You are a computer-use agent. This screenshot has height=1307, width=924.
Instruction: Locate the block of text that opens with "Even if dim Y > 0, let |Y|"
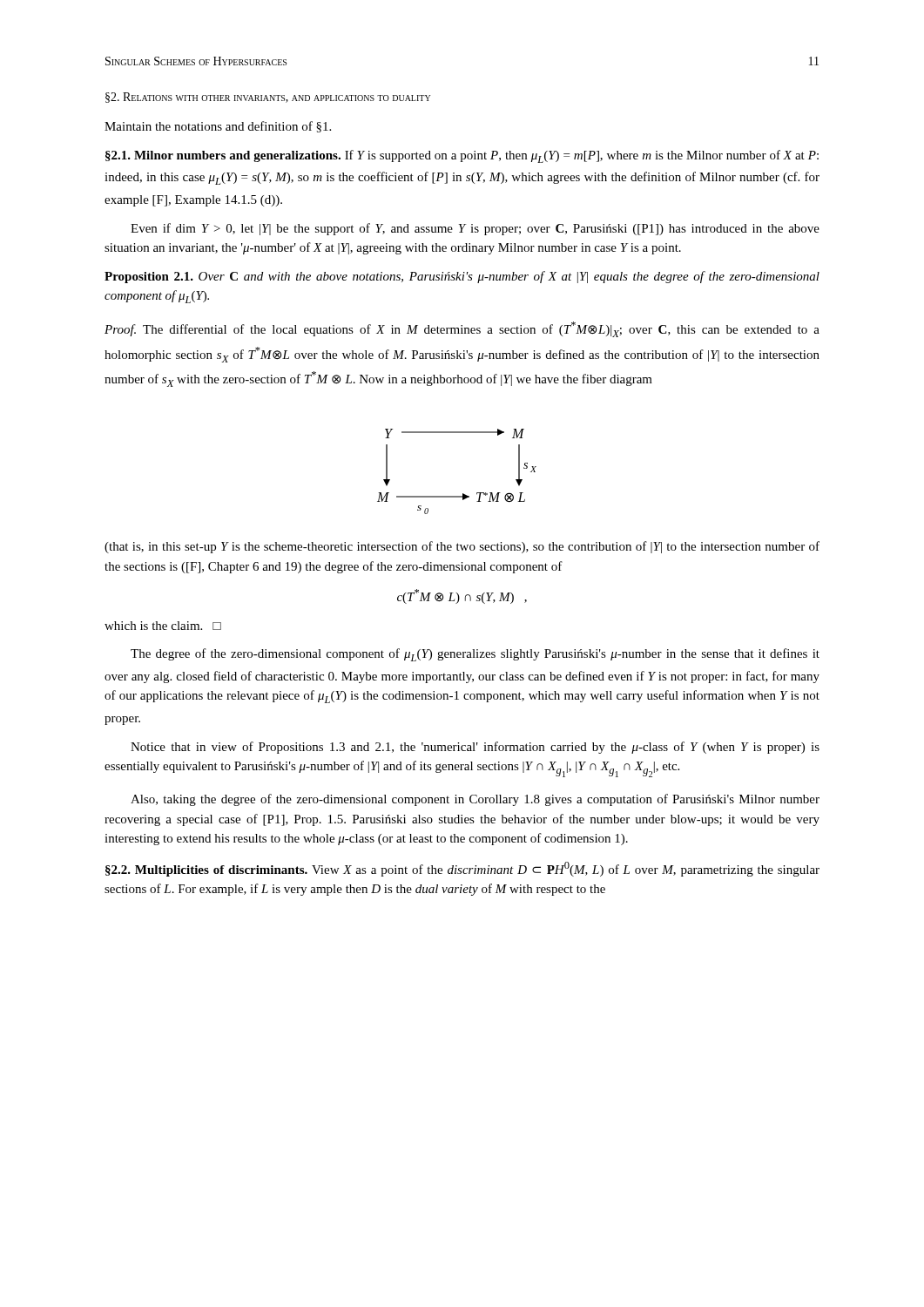tap(462, 238)
